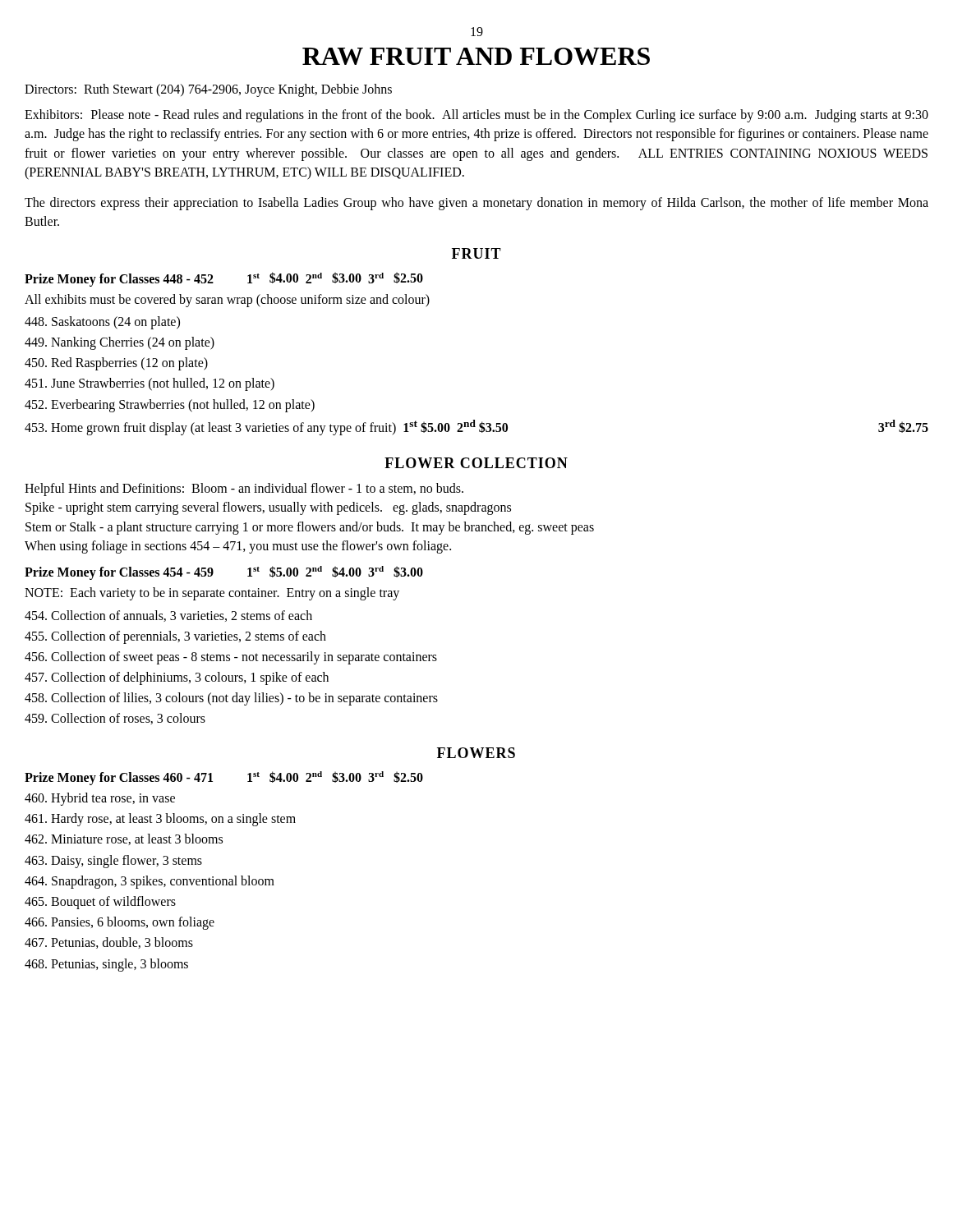Click the passage that begins "461. Hardy rose, at least 3 blooms,"
The width and height of the screenshot is (953, 1232).
tap(160, 819)
